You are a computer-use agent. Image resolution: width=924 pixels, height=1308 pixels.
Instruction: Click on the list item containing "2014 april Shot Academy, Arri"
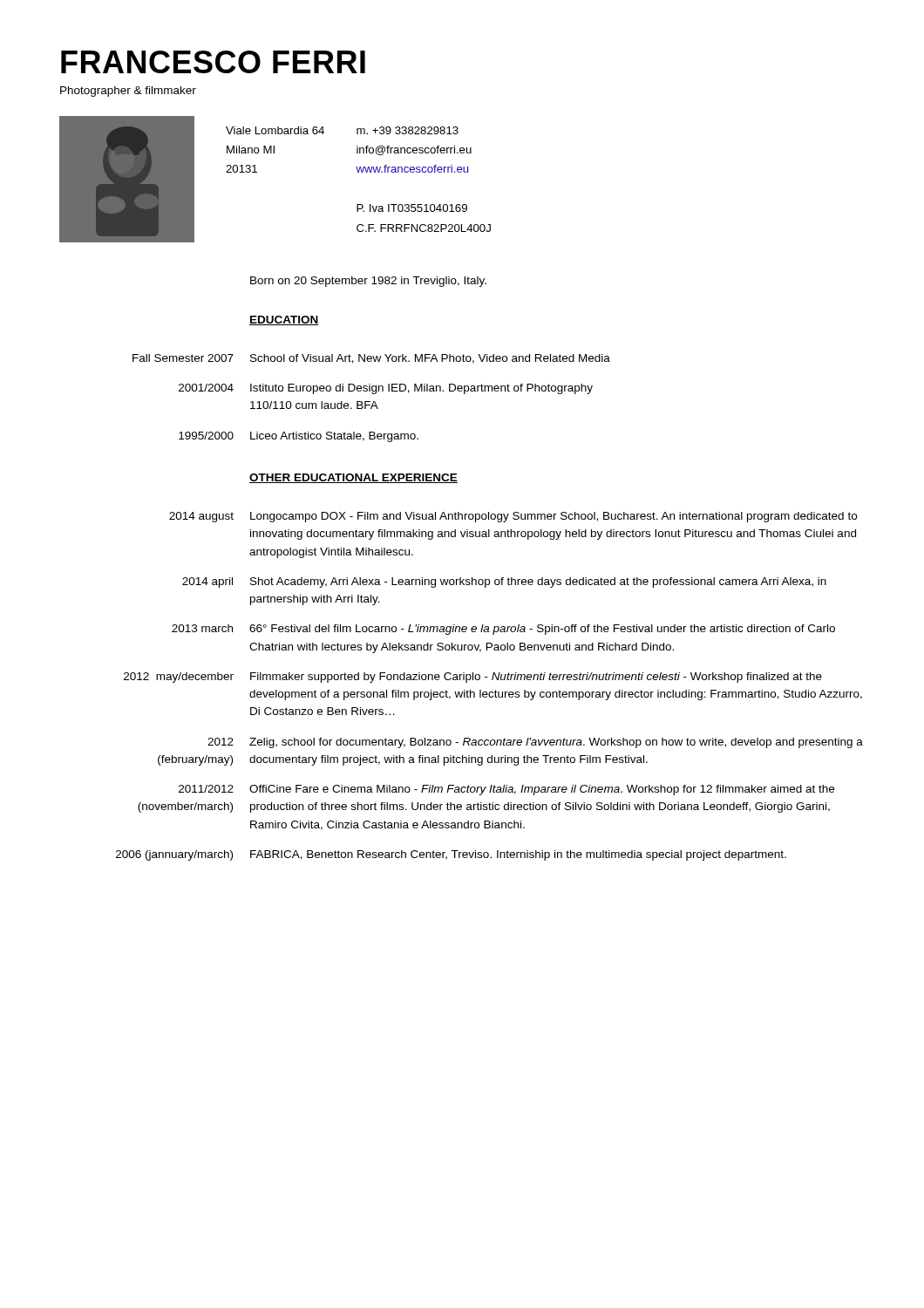462,590
